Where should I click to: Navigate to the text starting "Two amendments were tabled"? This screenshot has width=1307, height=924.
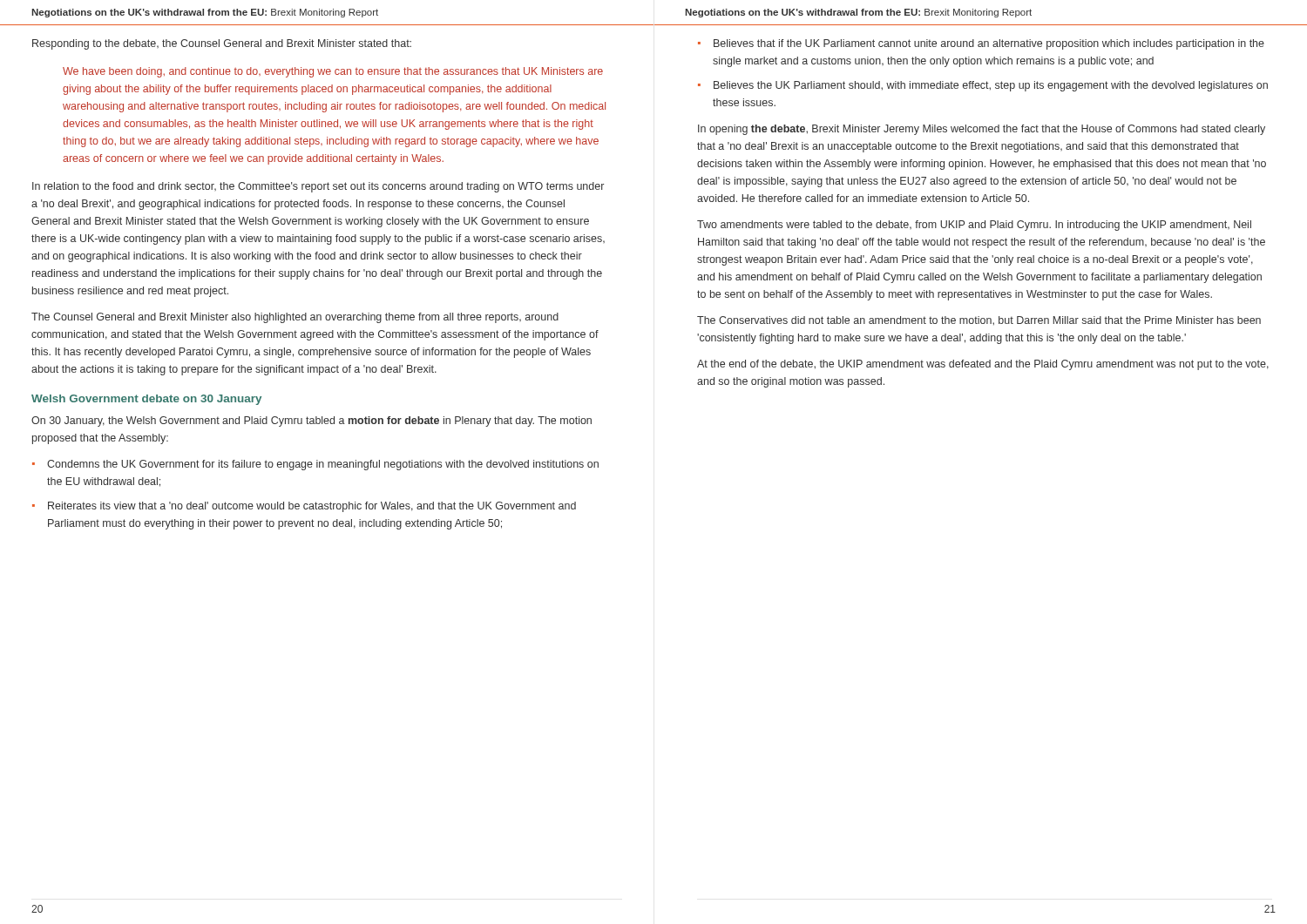pyautogui.click(x=985, y=260)
